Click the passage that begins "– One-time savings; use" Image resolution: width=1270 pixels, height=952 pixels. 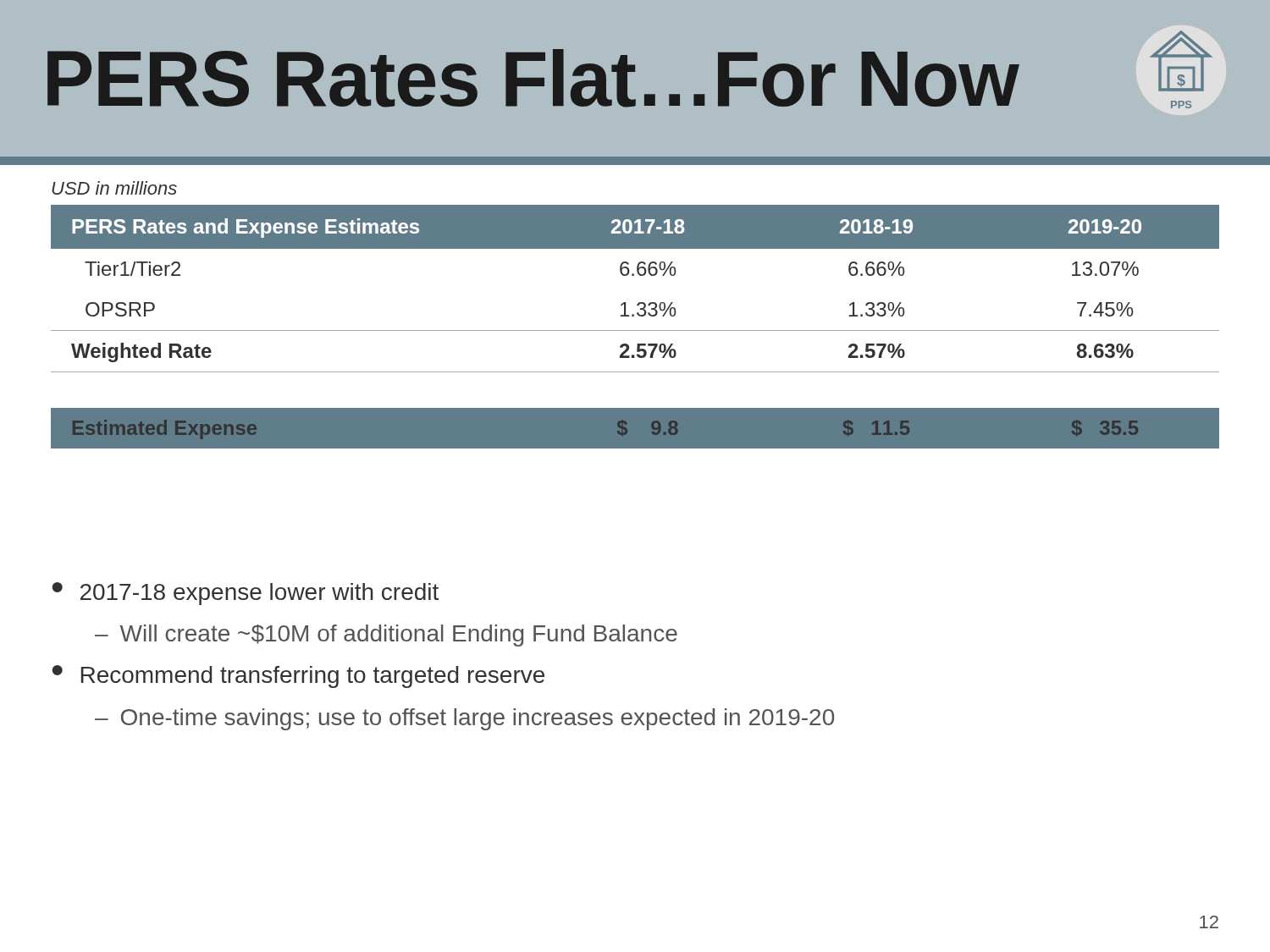point(465,717)
